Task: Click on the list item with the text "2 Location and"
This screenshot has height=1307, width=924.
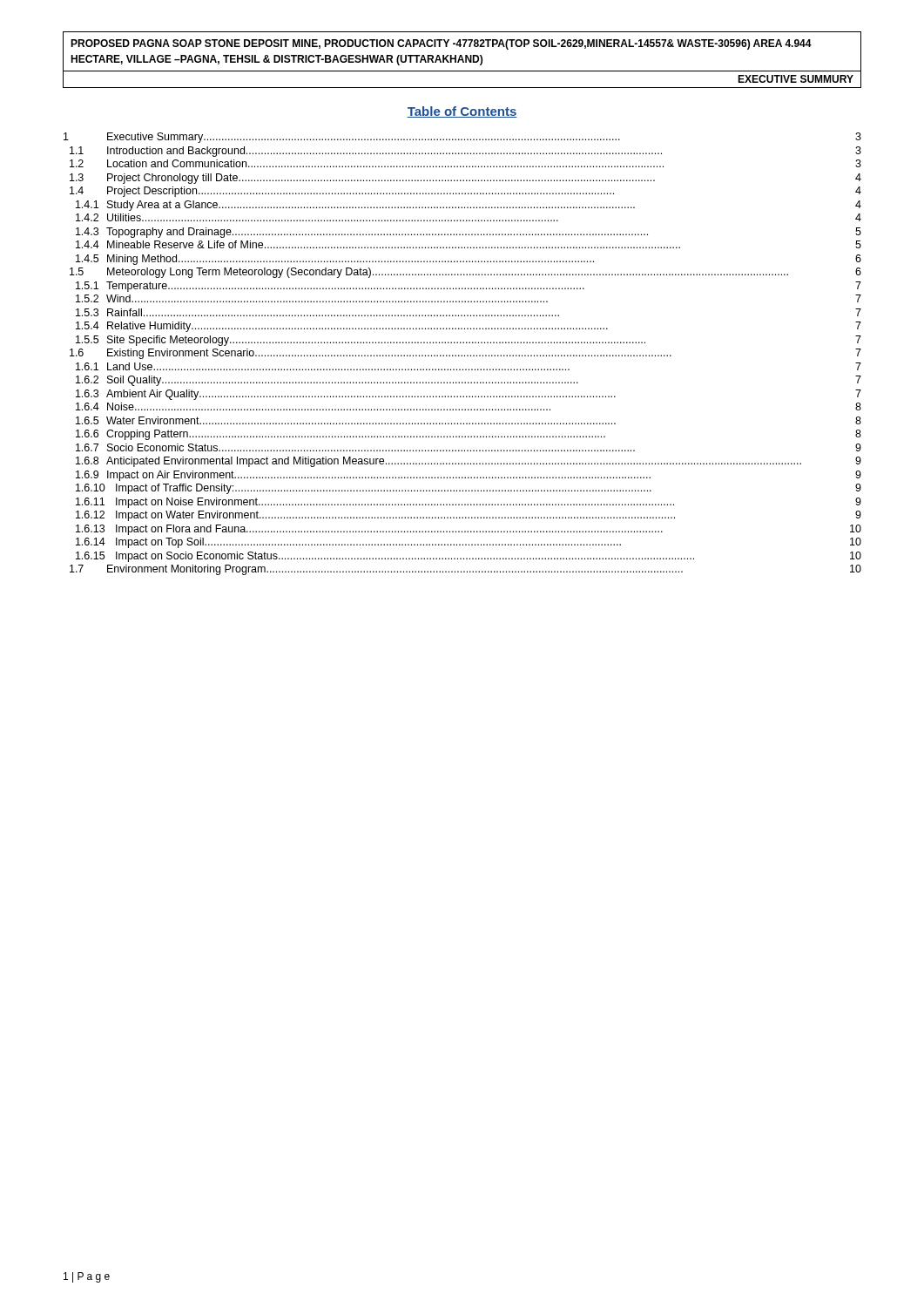Action: (462, 164)
